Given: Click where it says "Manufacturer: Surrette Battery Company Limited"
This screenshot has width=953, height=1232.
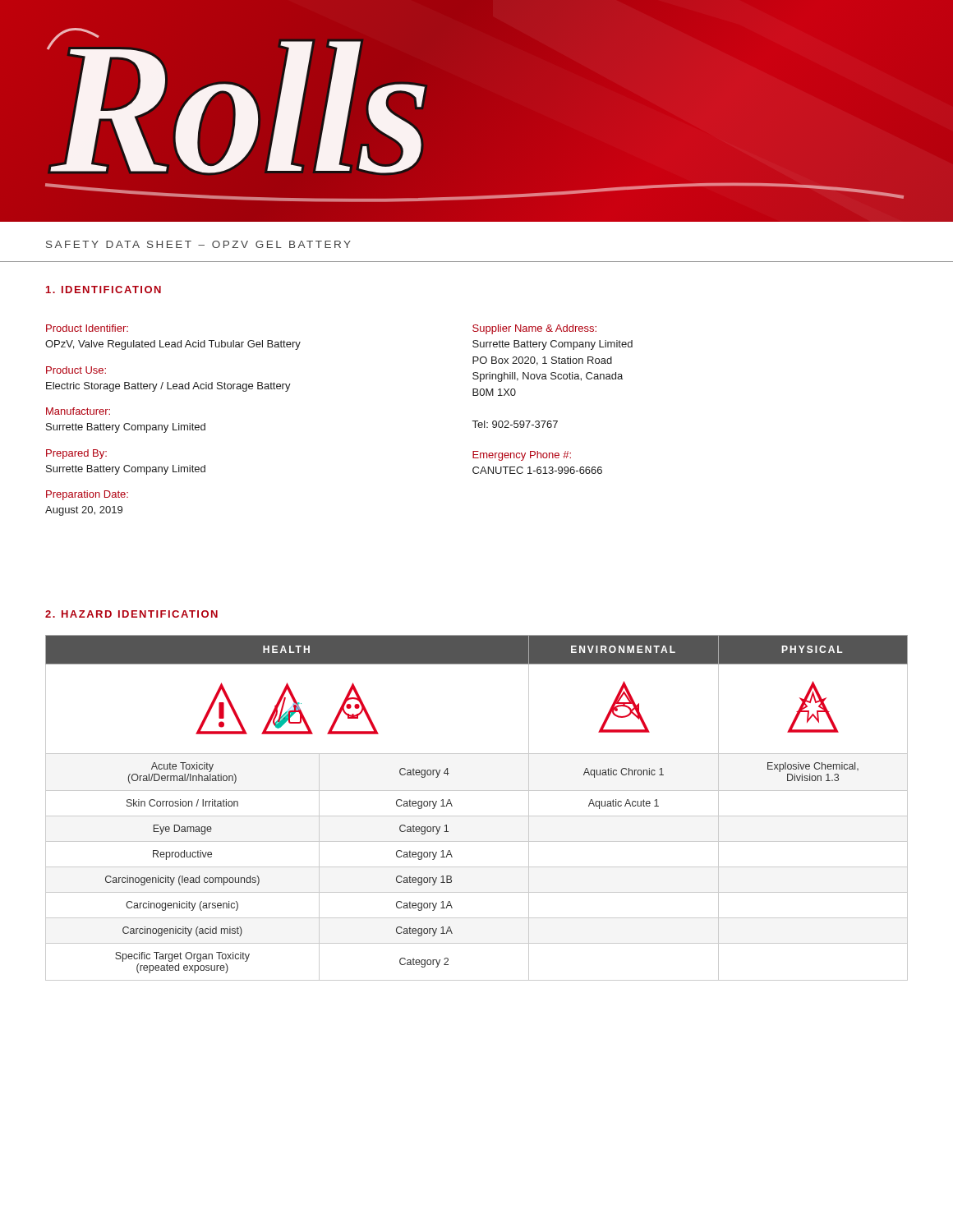Looking at the screenshot, I should click(78, 411).
